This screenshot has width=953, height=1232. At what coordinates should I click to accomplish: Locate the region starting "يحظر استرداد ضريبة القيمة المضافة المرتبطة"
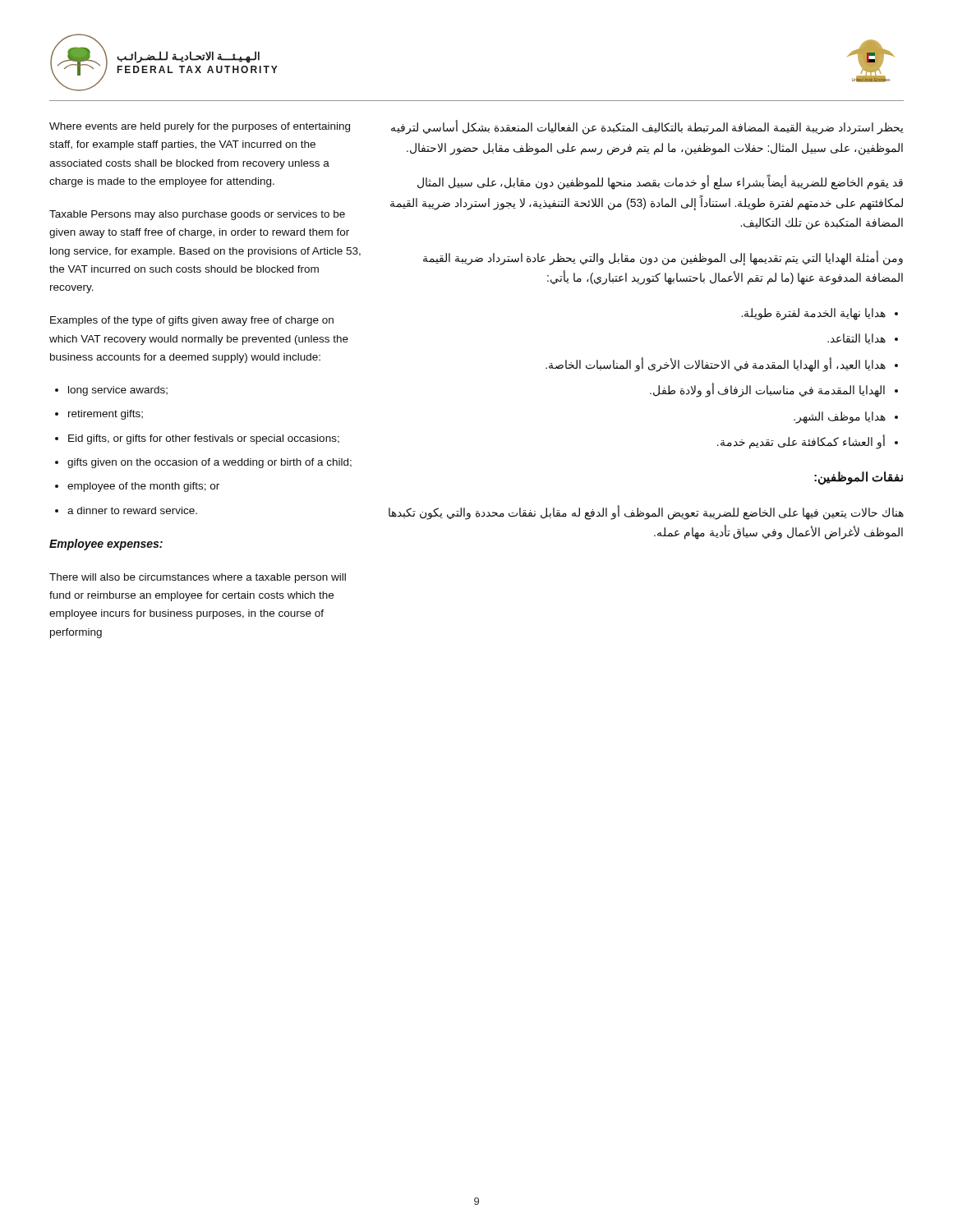[645, 138]
